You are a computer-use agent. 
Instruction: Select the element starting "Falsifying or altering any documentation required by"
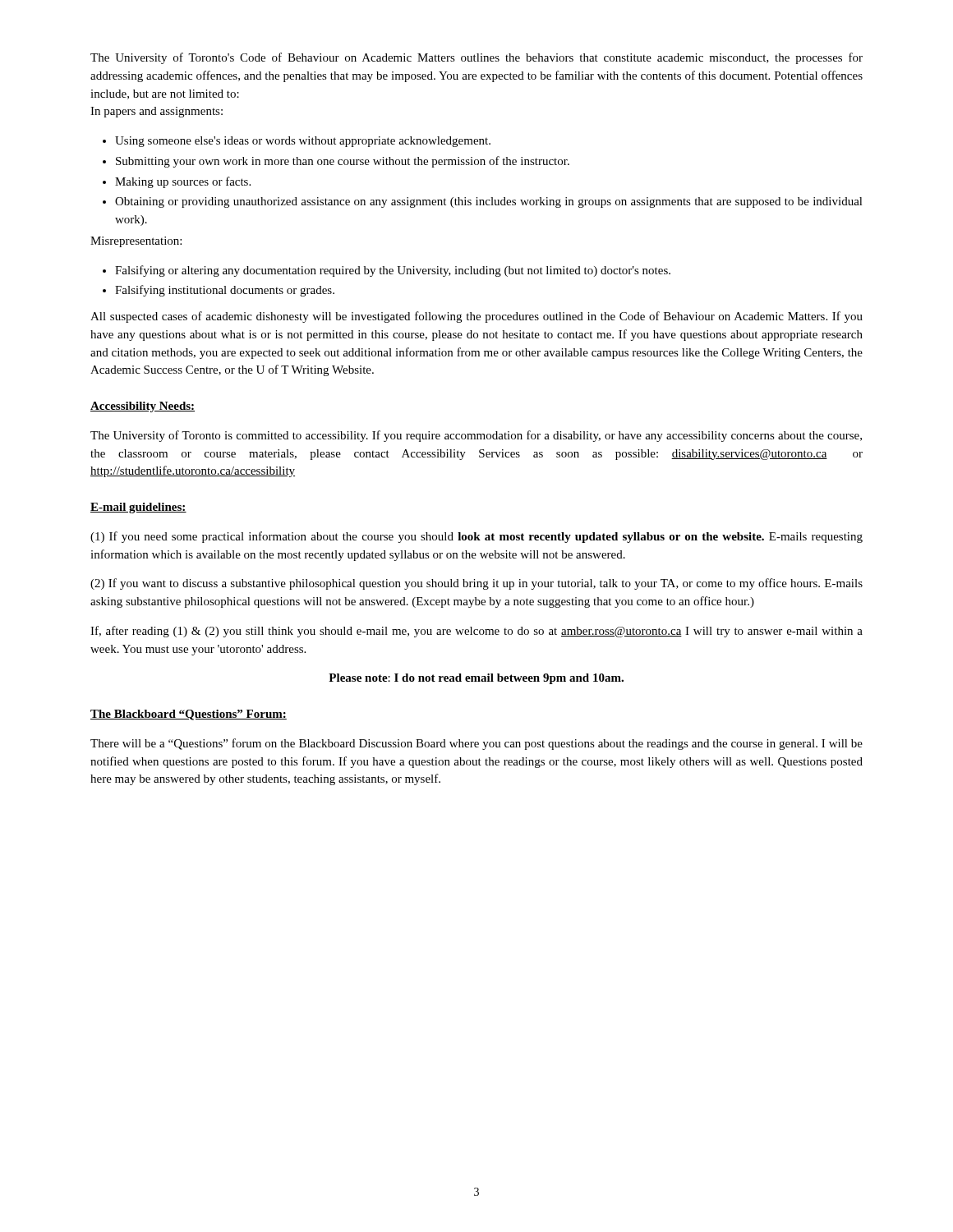pos(476,281)
